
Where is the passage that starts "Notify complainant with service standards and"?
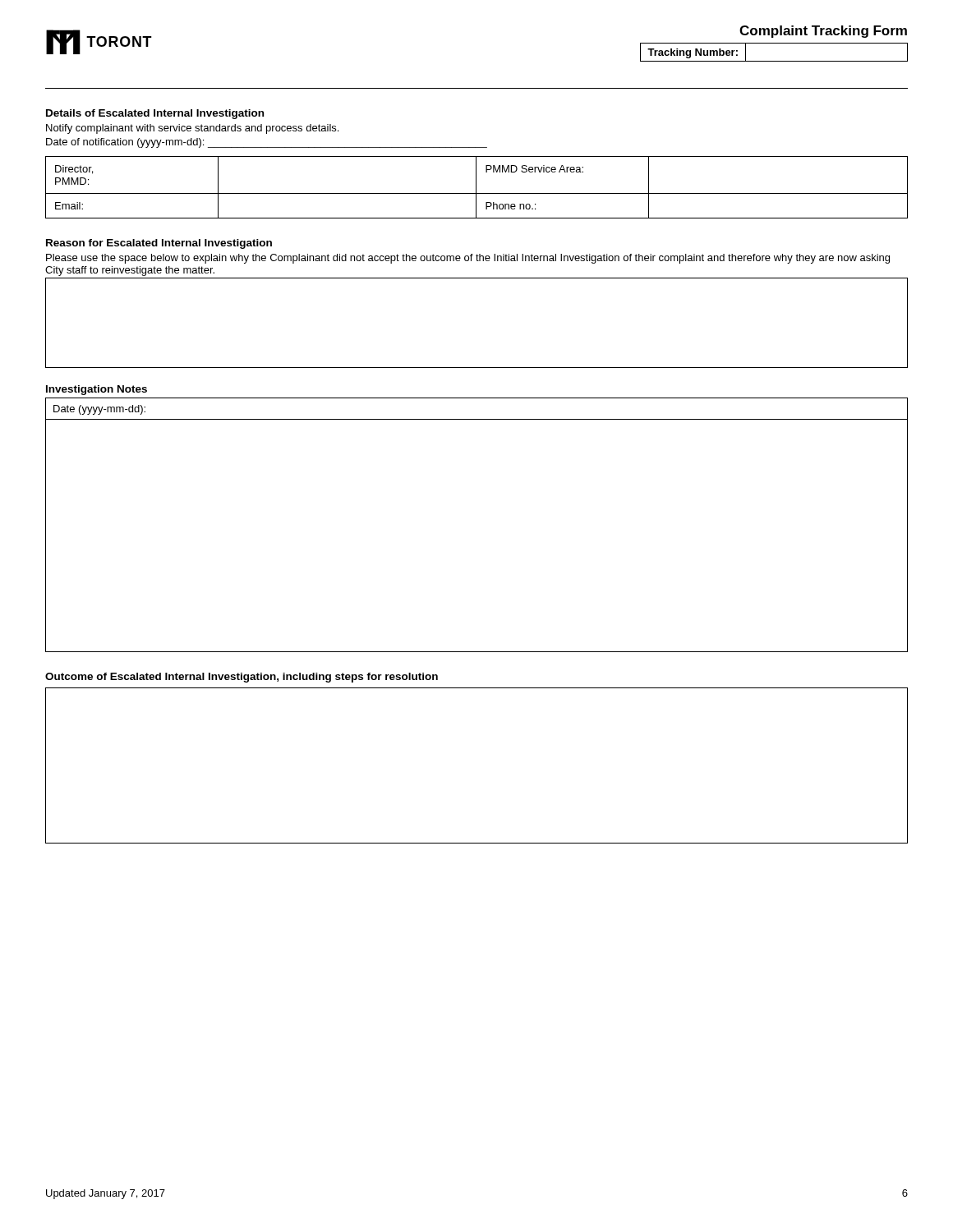tap(192, 128)
